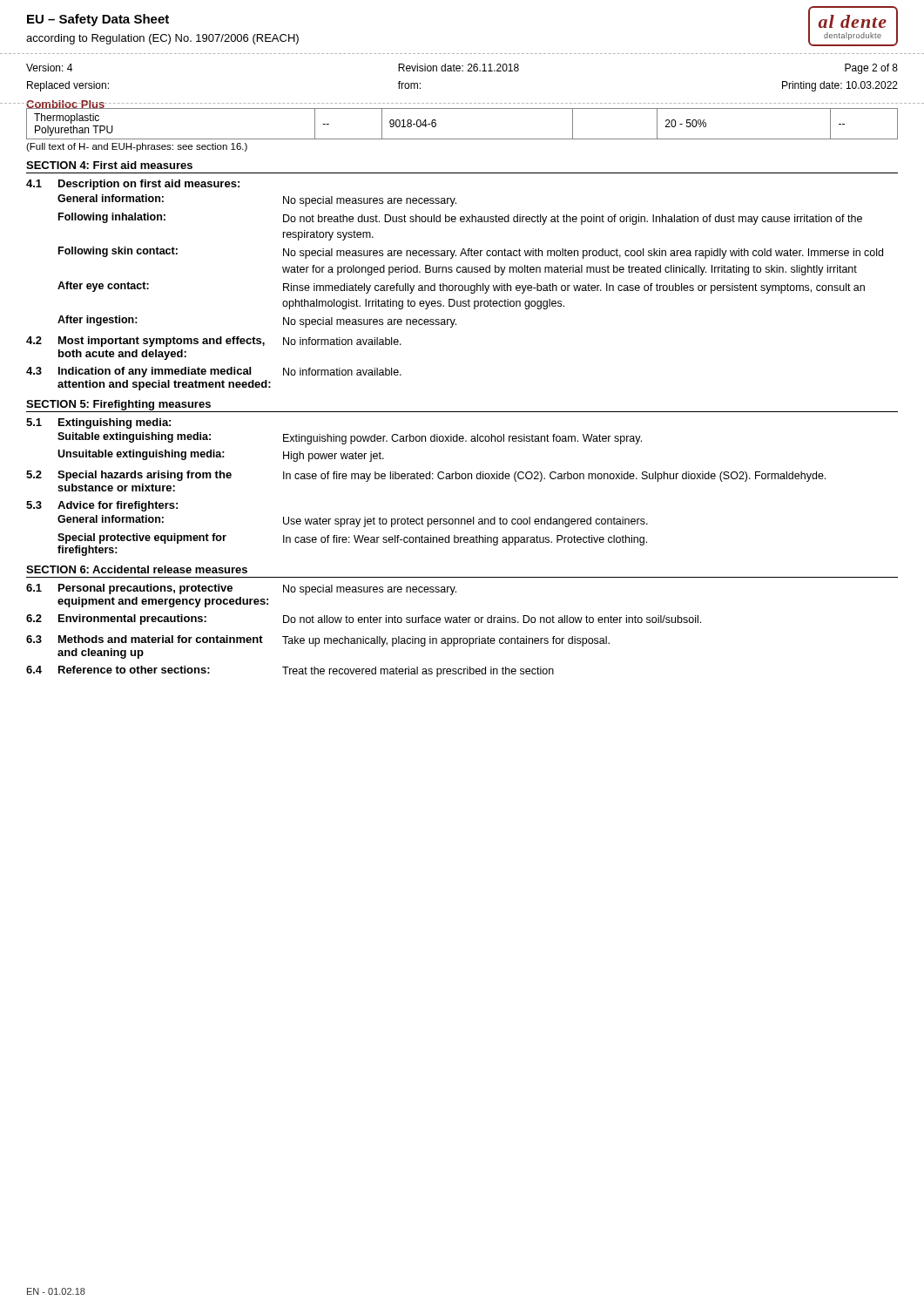Find the section header containing "SECTION 4: First aid measures"

109,165
